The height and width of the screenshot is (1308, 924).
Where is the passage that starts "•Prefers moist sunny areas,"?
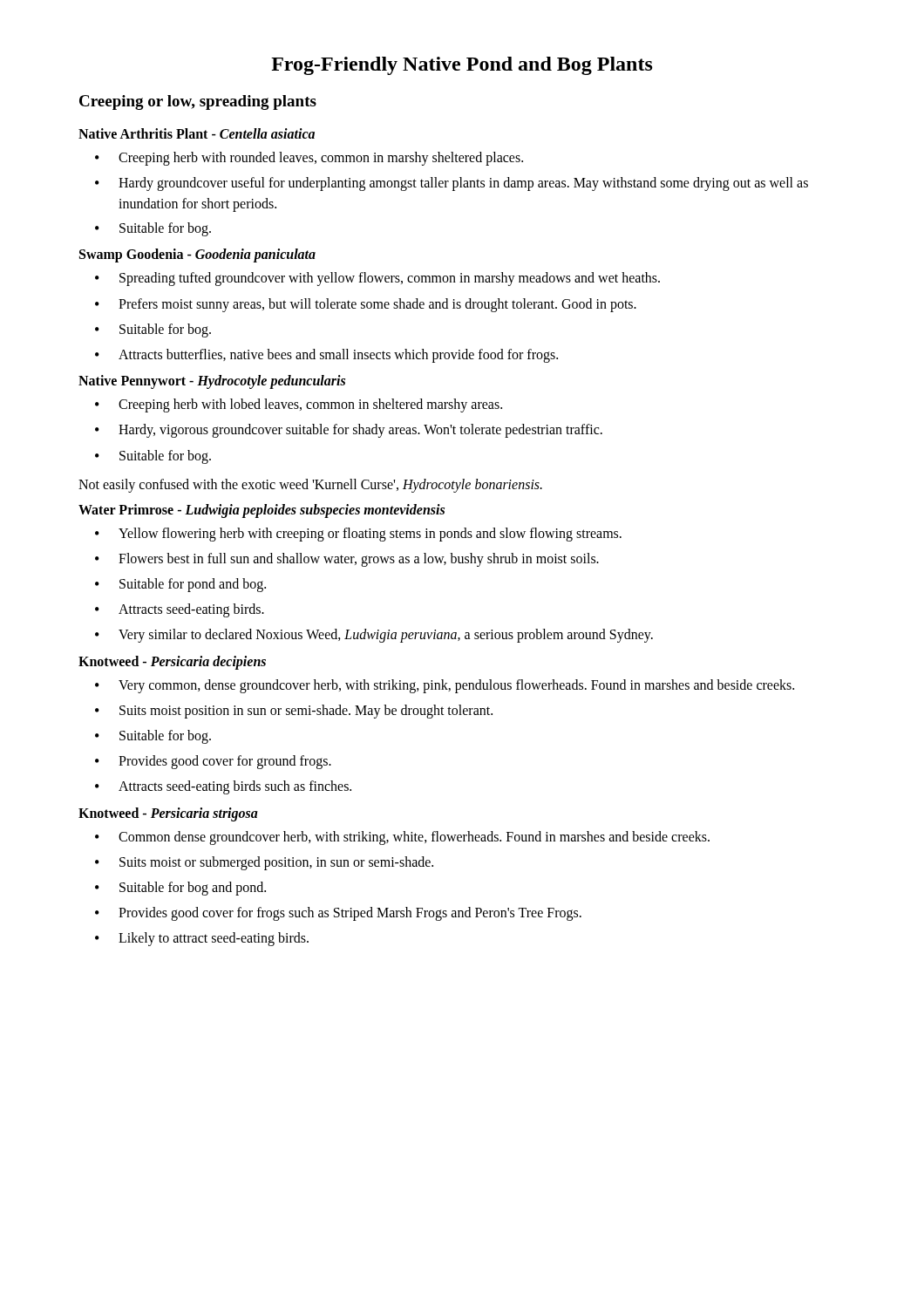pos(470,305)
